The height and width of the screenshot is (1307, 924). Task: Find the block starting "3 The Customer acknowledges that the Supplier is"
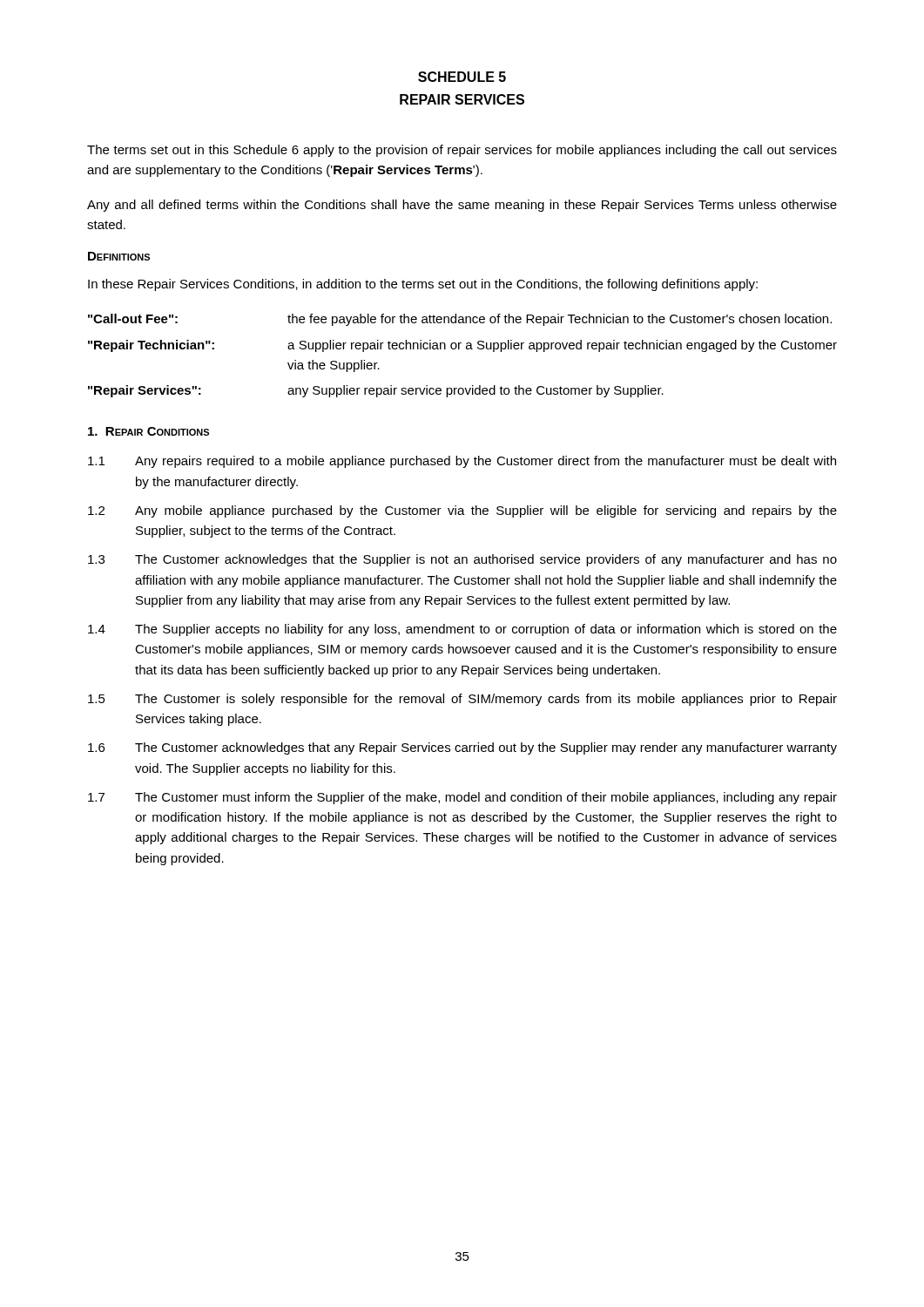pyautogui.click(x=462, y=580)
